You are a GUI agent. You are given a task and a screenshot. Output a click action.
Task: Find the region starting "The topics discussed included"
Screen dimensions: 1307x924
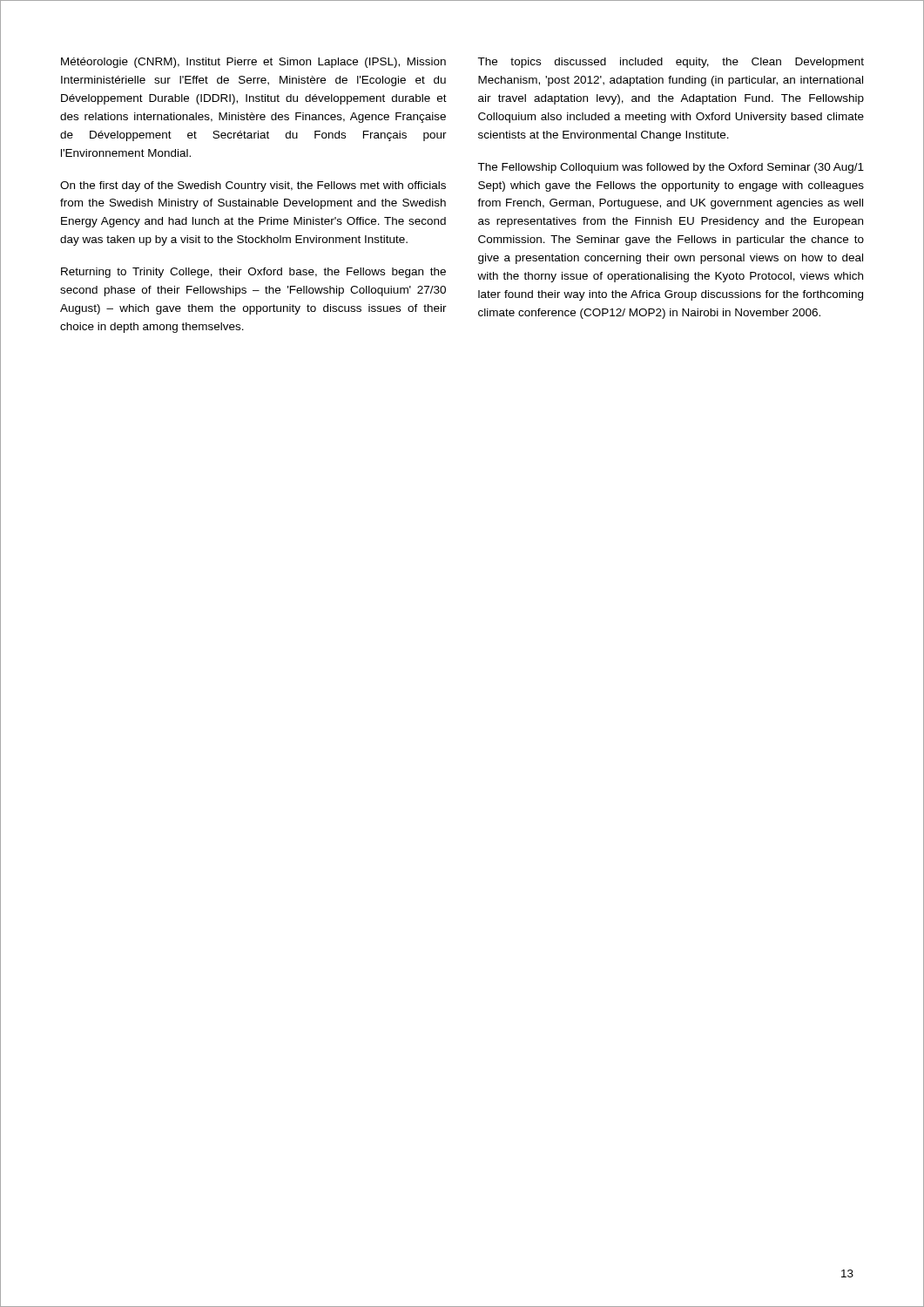pyautogui.click(x=671, y=98)
